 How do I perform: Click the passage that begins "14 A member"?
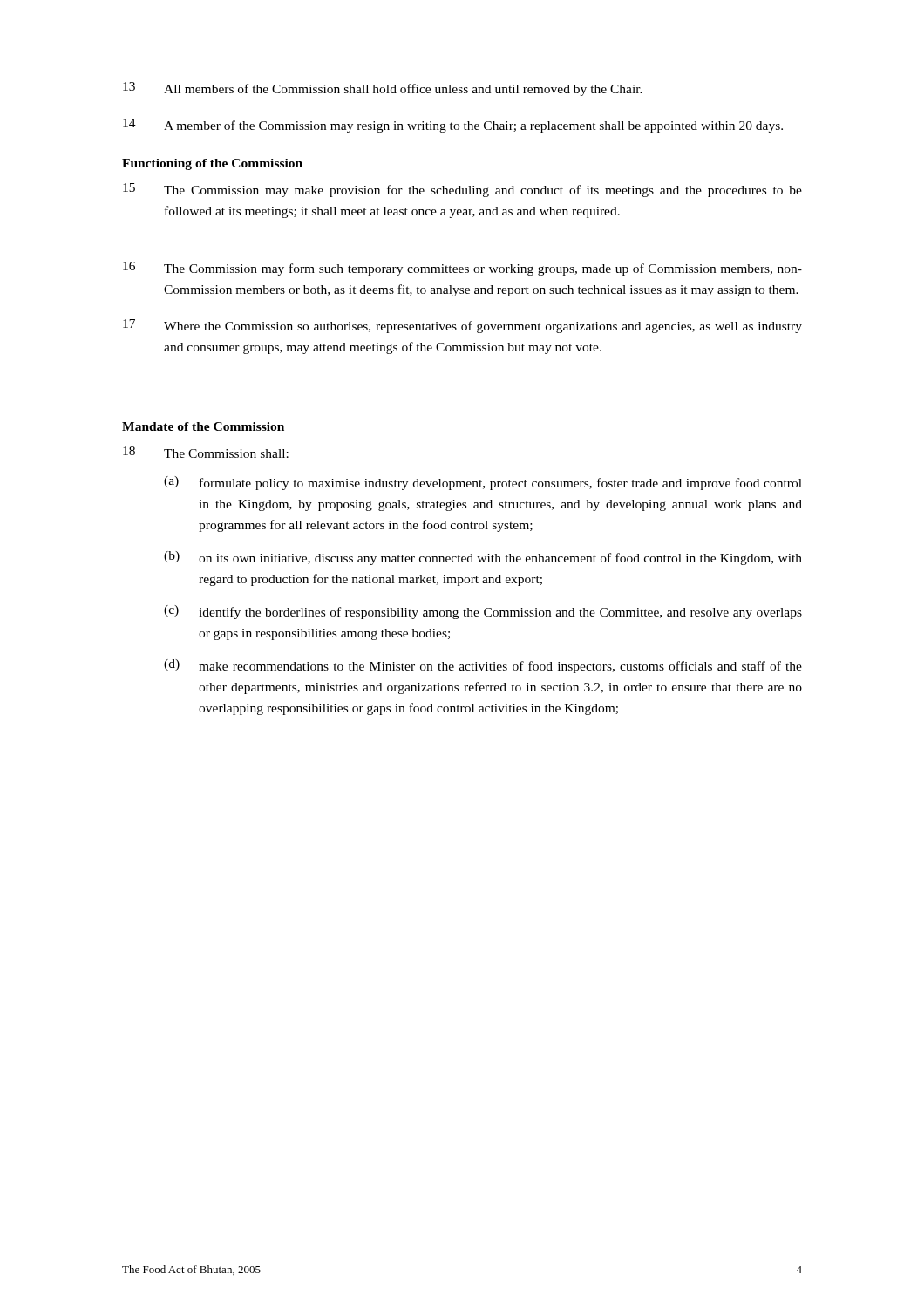click(462, 126)
